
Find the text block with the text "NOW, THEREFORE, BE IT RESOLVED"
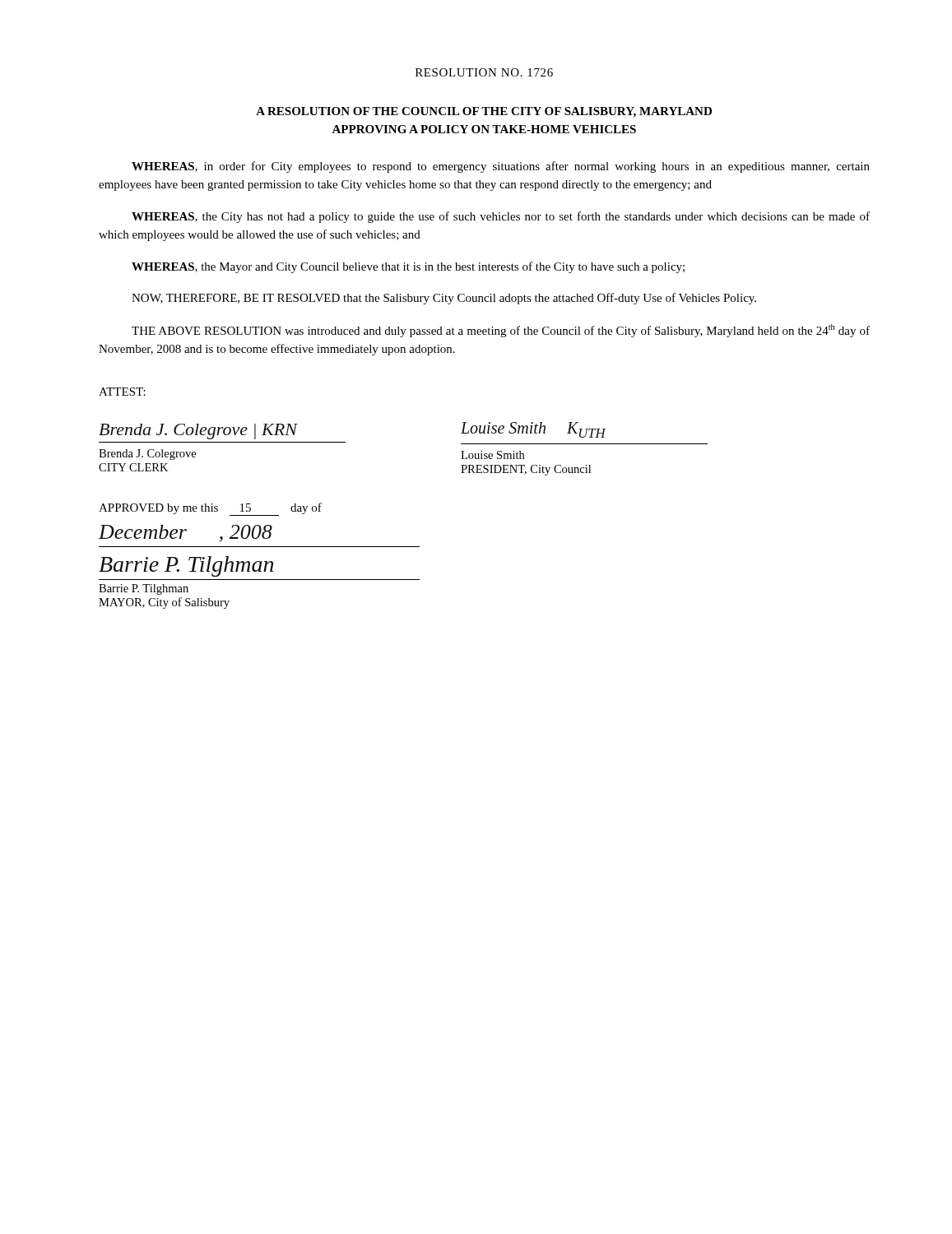point(444,298)
